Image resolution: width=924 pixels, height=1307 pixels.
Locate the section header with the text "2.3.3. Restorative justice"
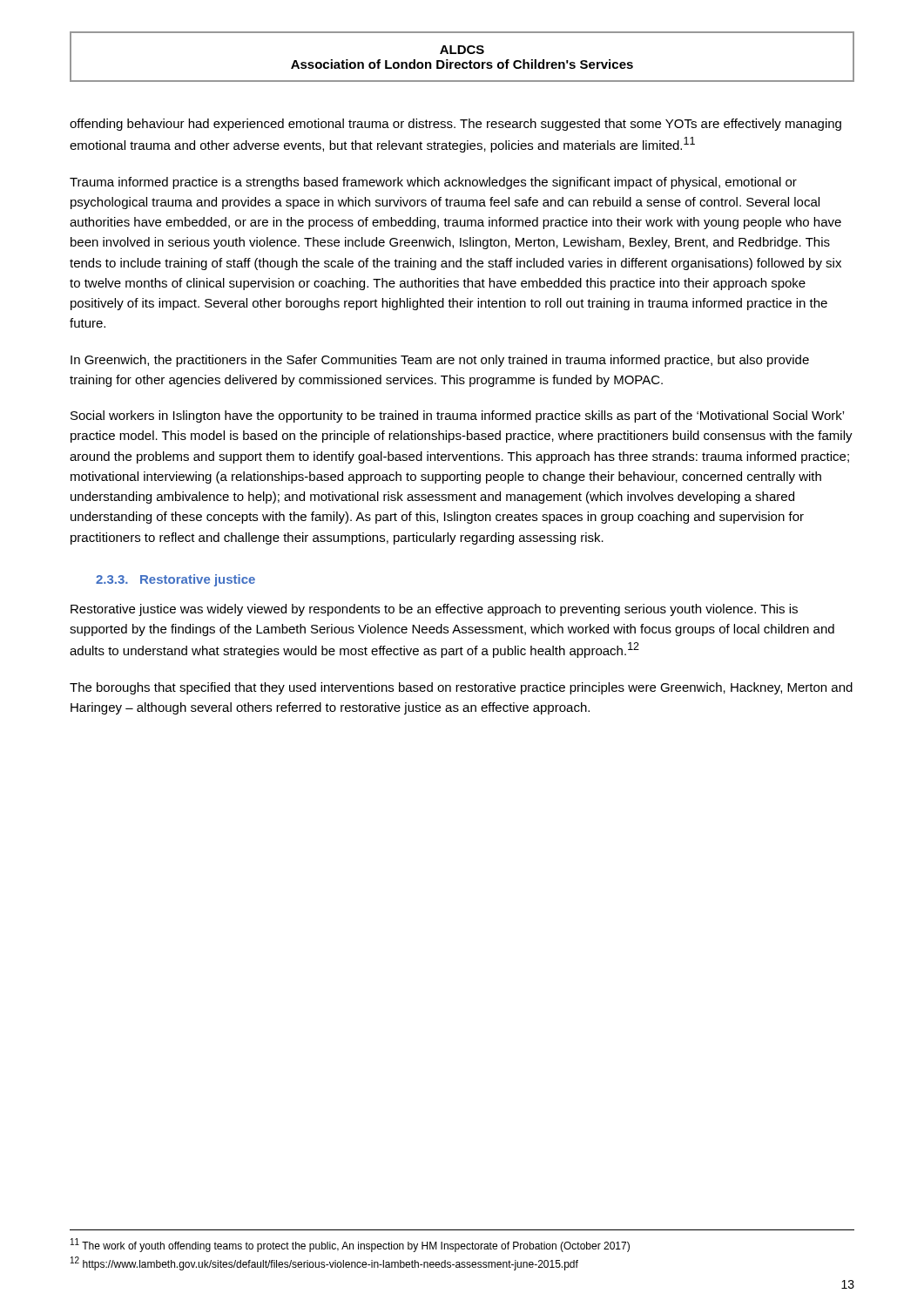[176, 579]
